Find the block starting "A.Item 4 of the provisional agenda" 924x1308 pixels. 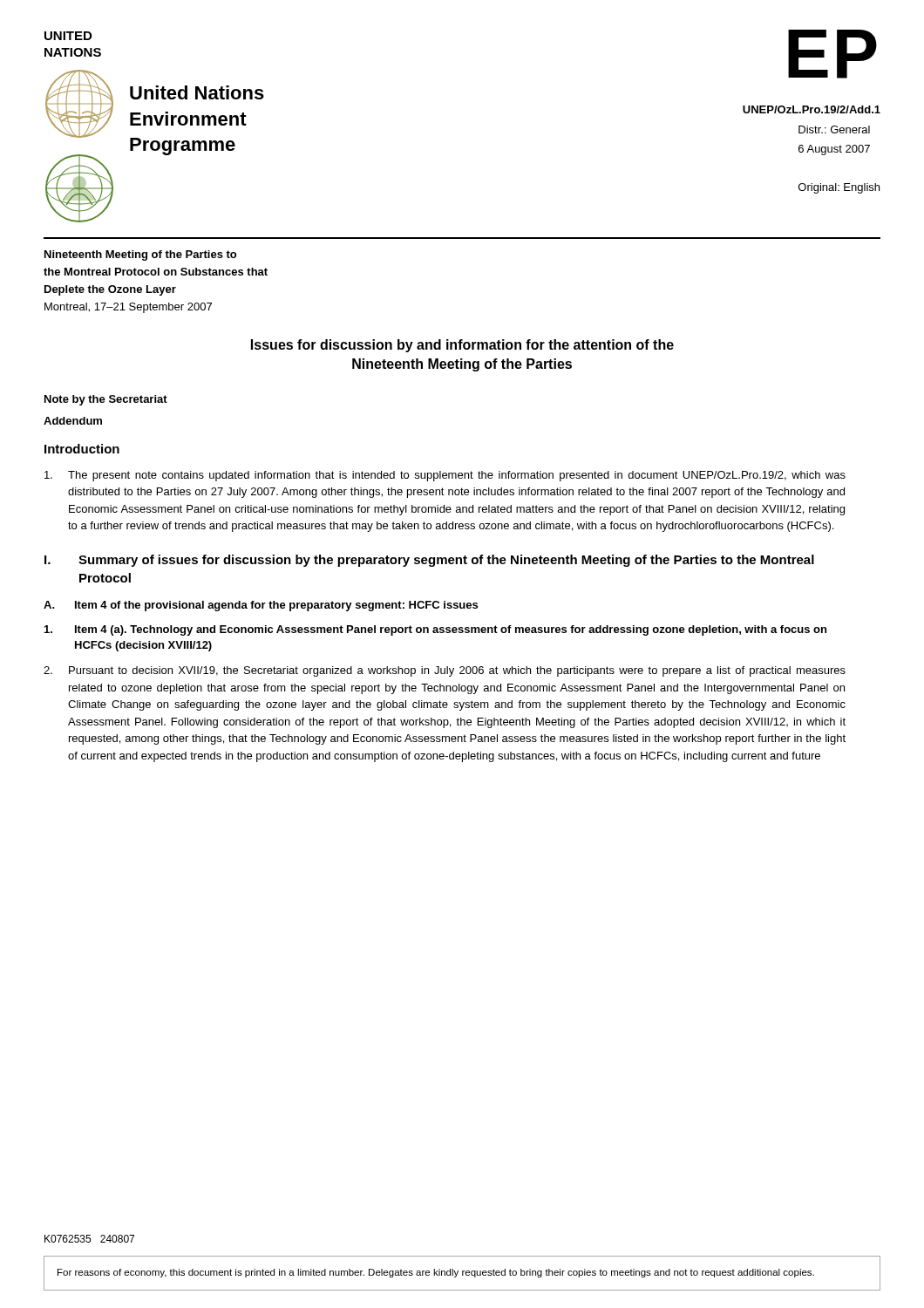(445, 605)
